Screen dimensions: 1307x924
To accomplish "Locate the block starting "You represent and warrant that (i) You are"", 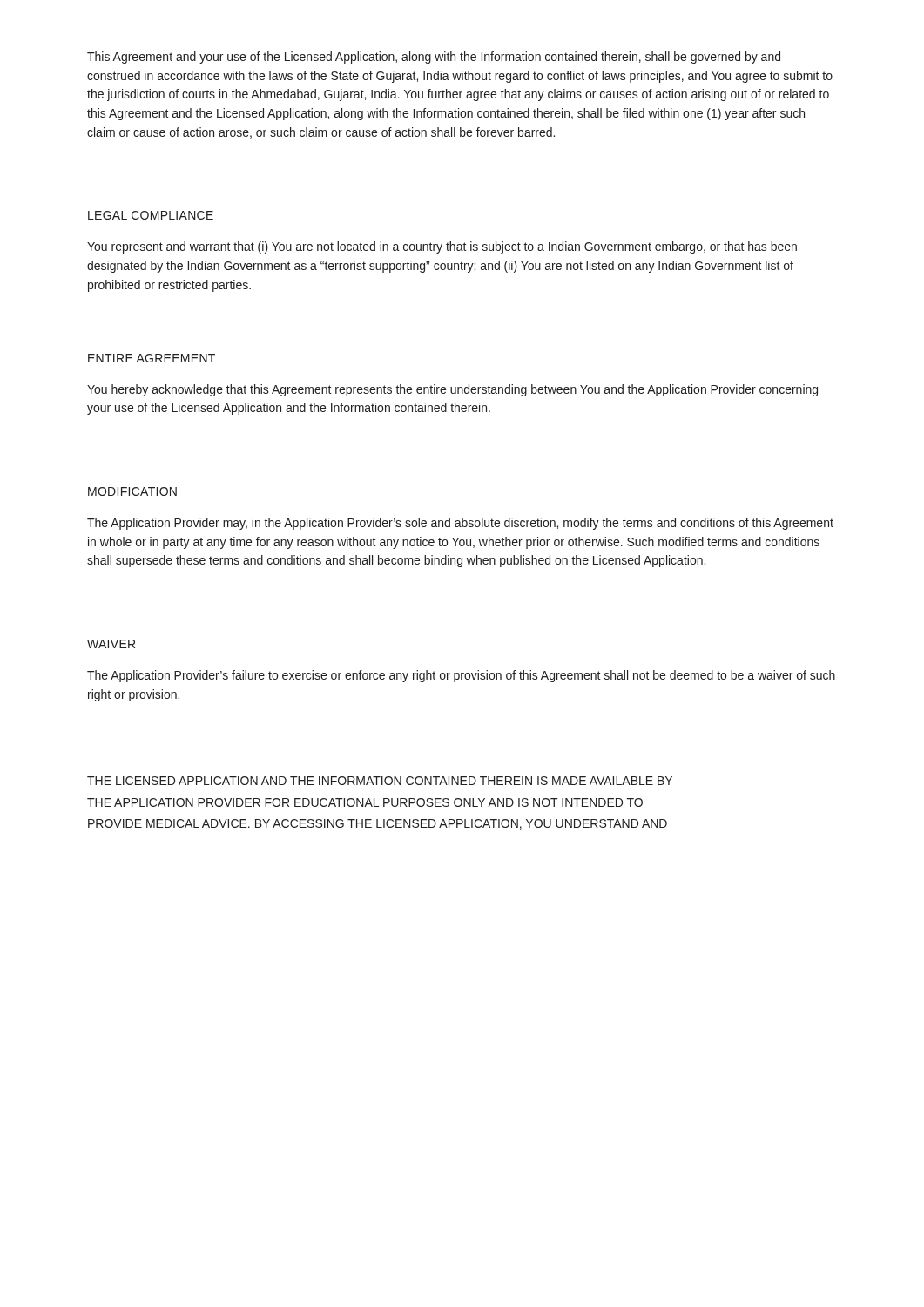I will tap(442, 266).
